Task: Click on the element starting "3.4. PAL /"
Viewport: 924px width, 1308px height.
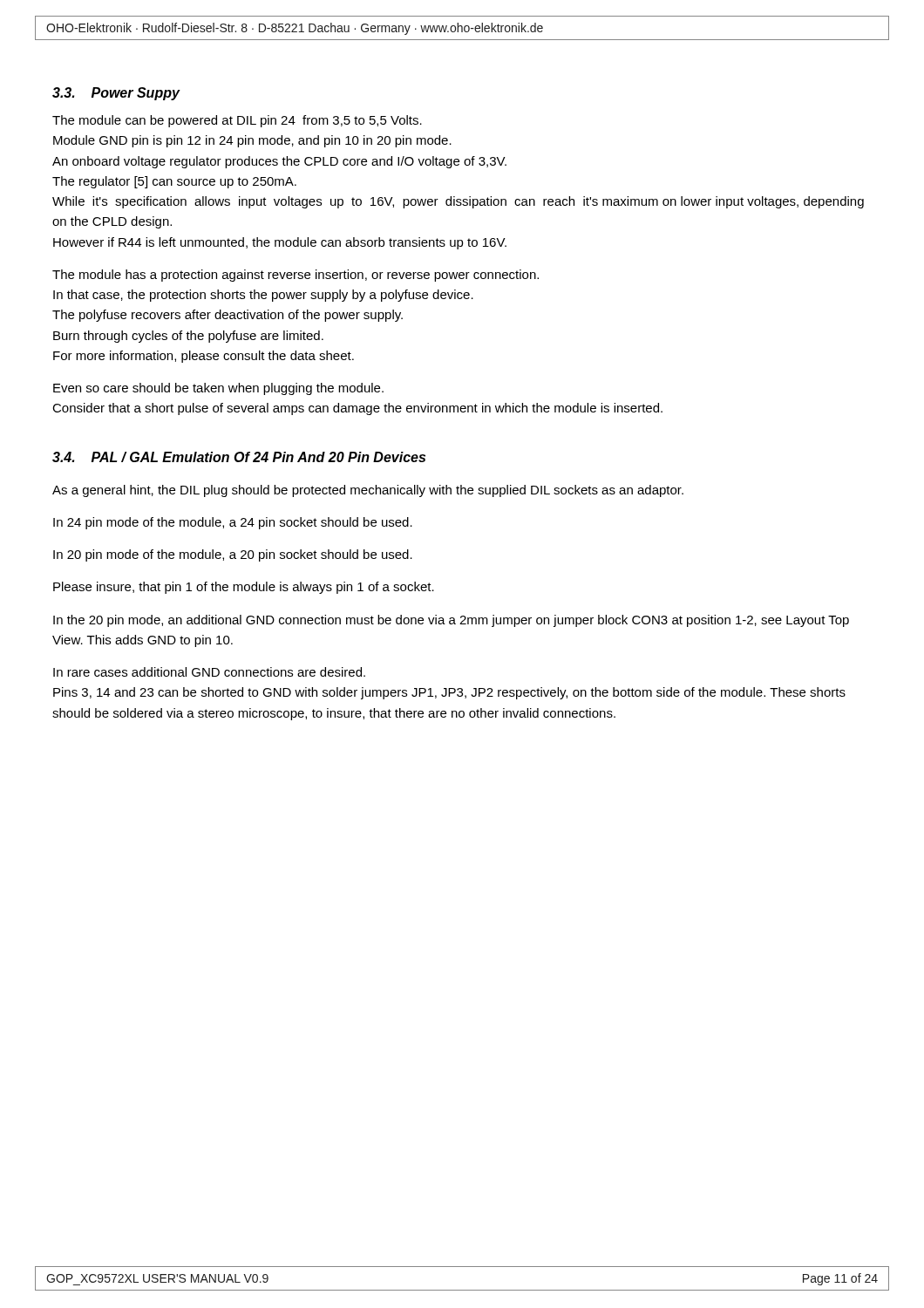Action: click(239, 457)
